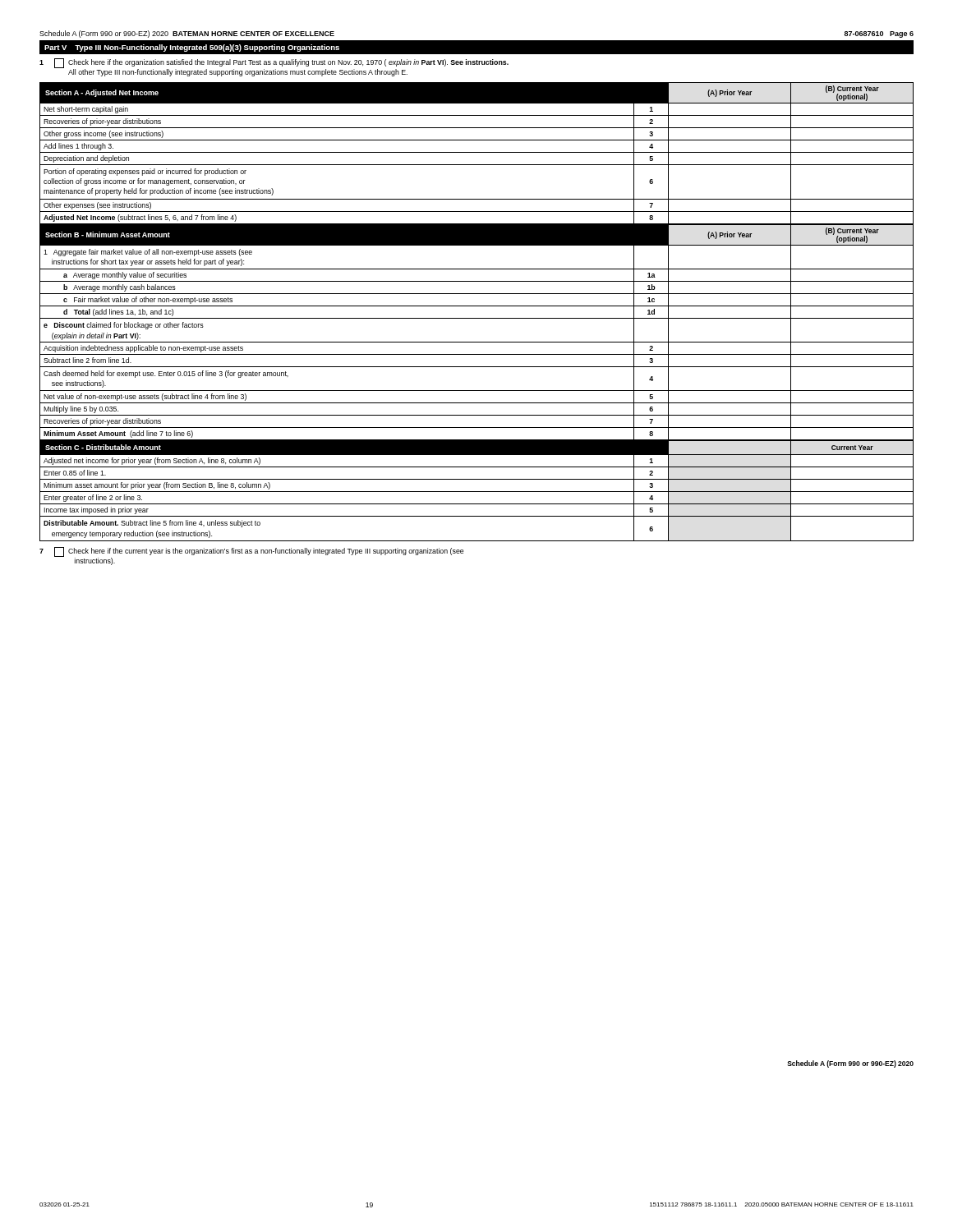Image resolution: width=953 pixels, height=1232 pixels.
Task: Point to the section header beginning "Part V Type III Non-Functionally Integrated"
Action: point(192,47)
